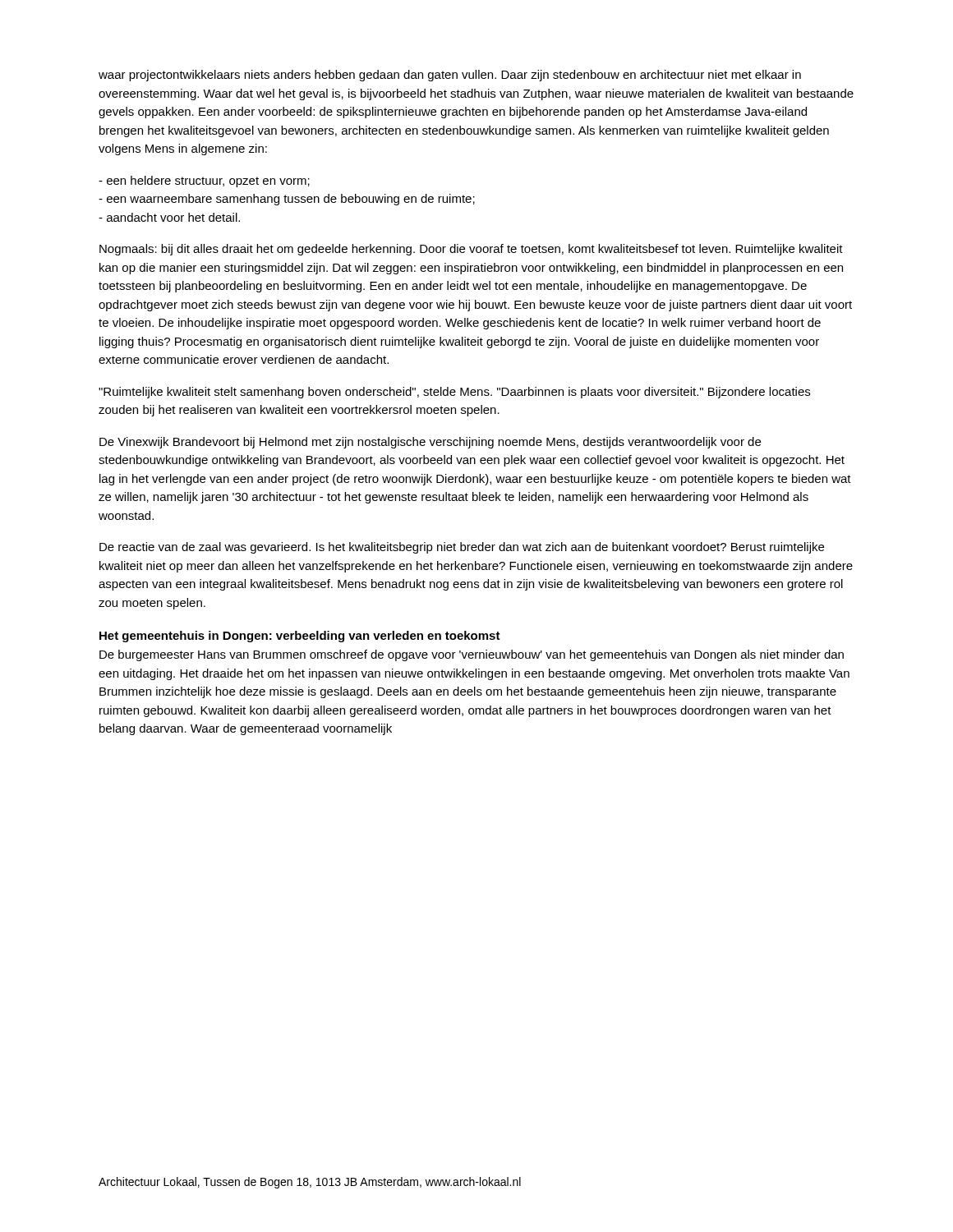Select the region starting "een waarneembare samenhang tussen de"
This screenshot has height=1232, width=953.
(x=287, y=198)
